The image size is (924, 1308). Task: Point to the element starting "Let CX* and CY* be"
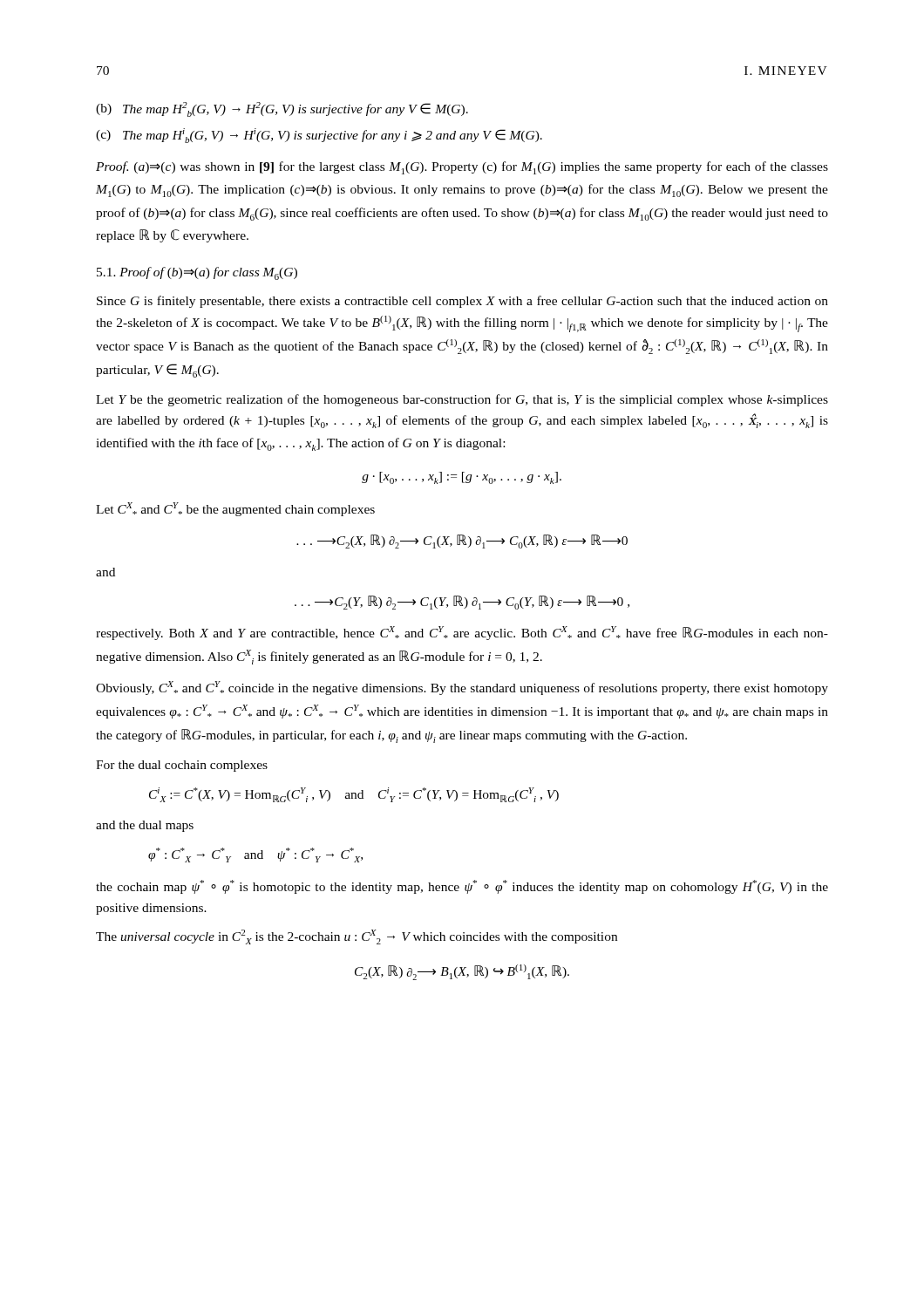click(235, 509)
